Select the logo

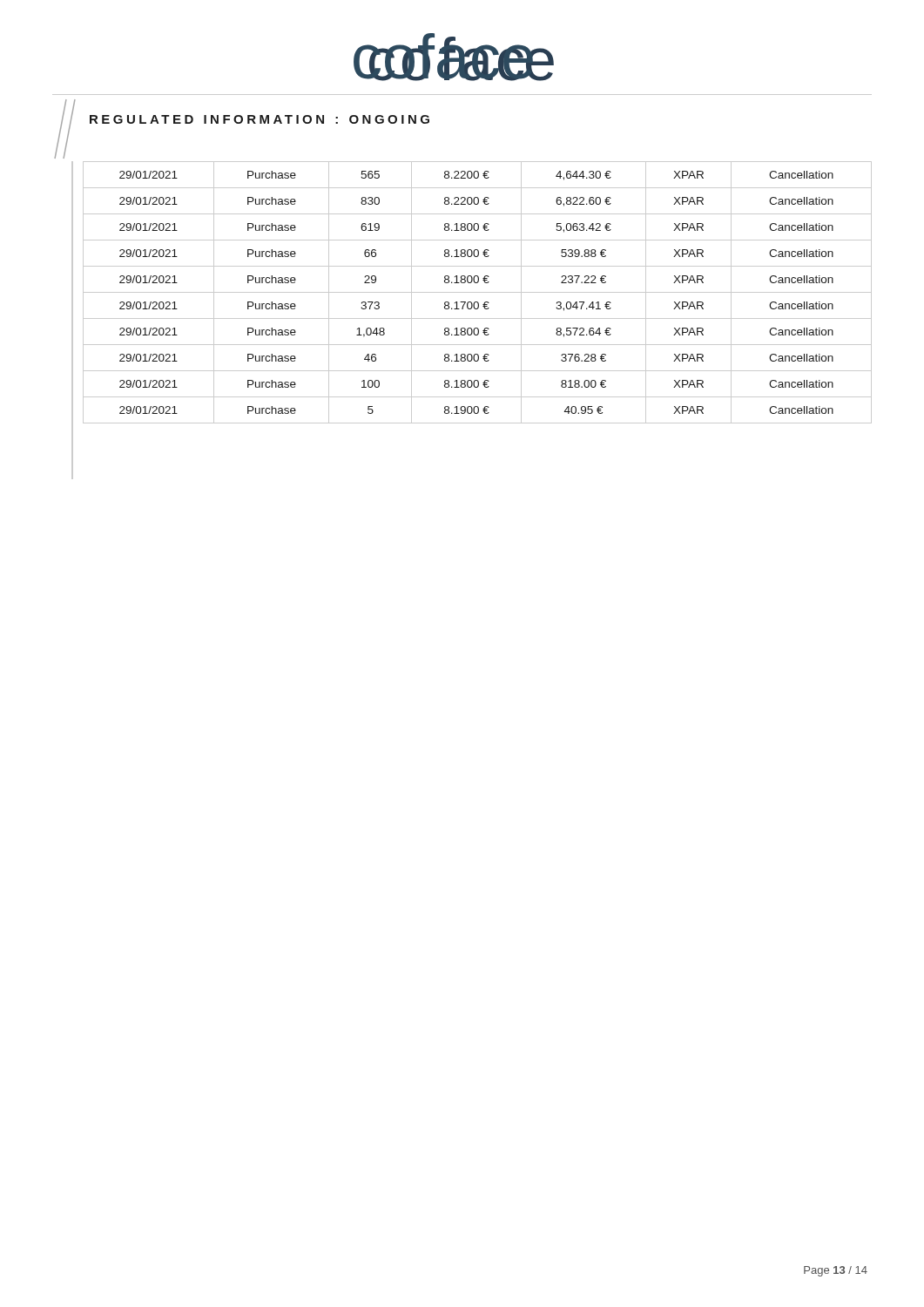(462, 61)
